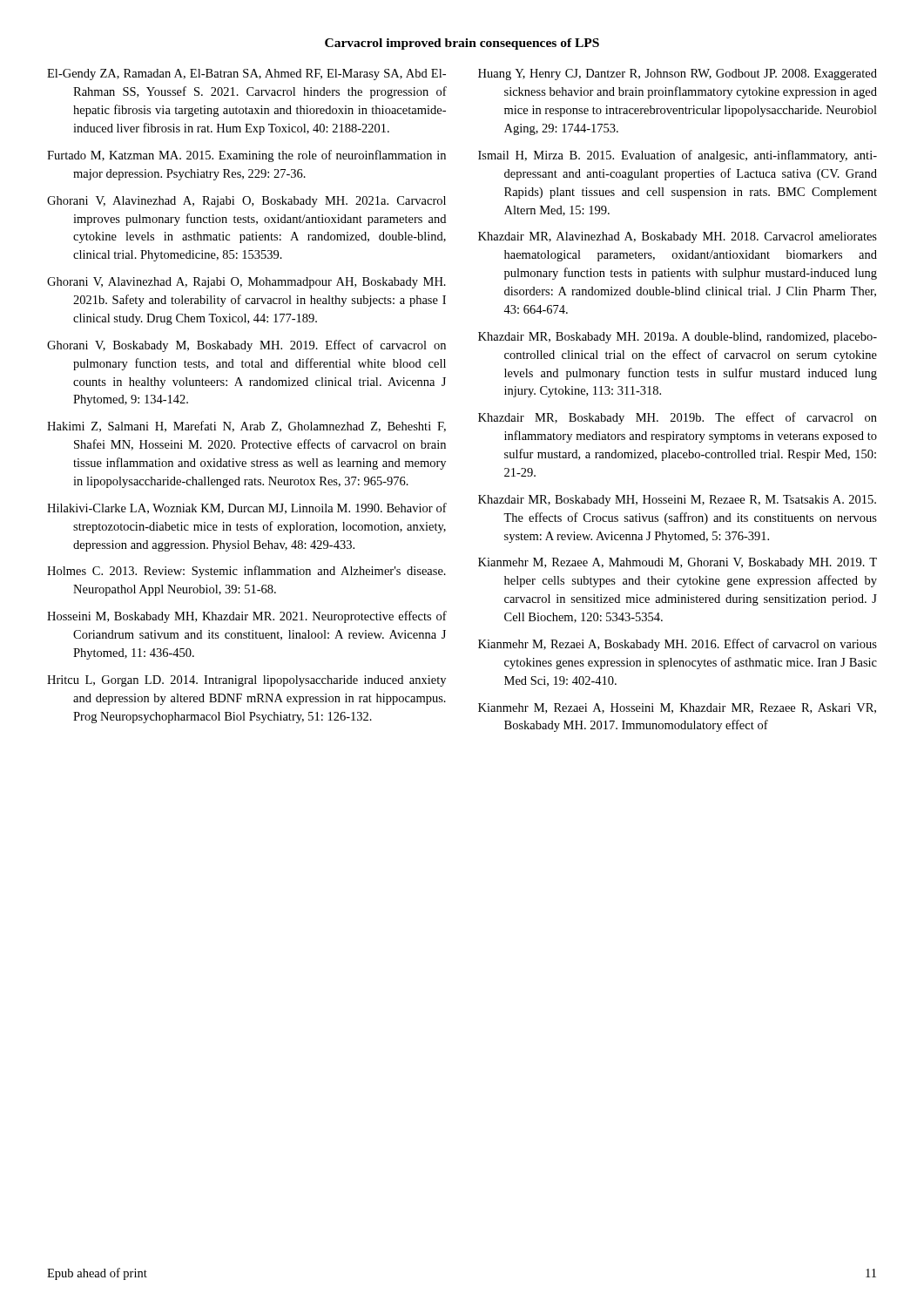Locate the passage starting "Holmes C. 2013. Review: Systemic inflammation and Alzheimer's"

tap(247, 580)
